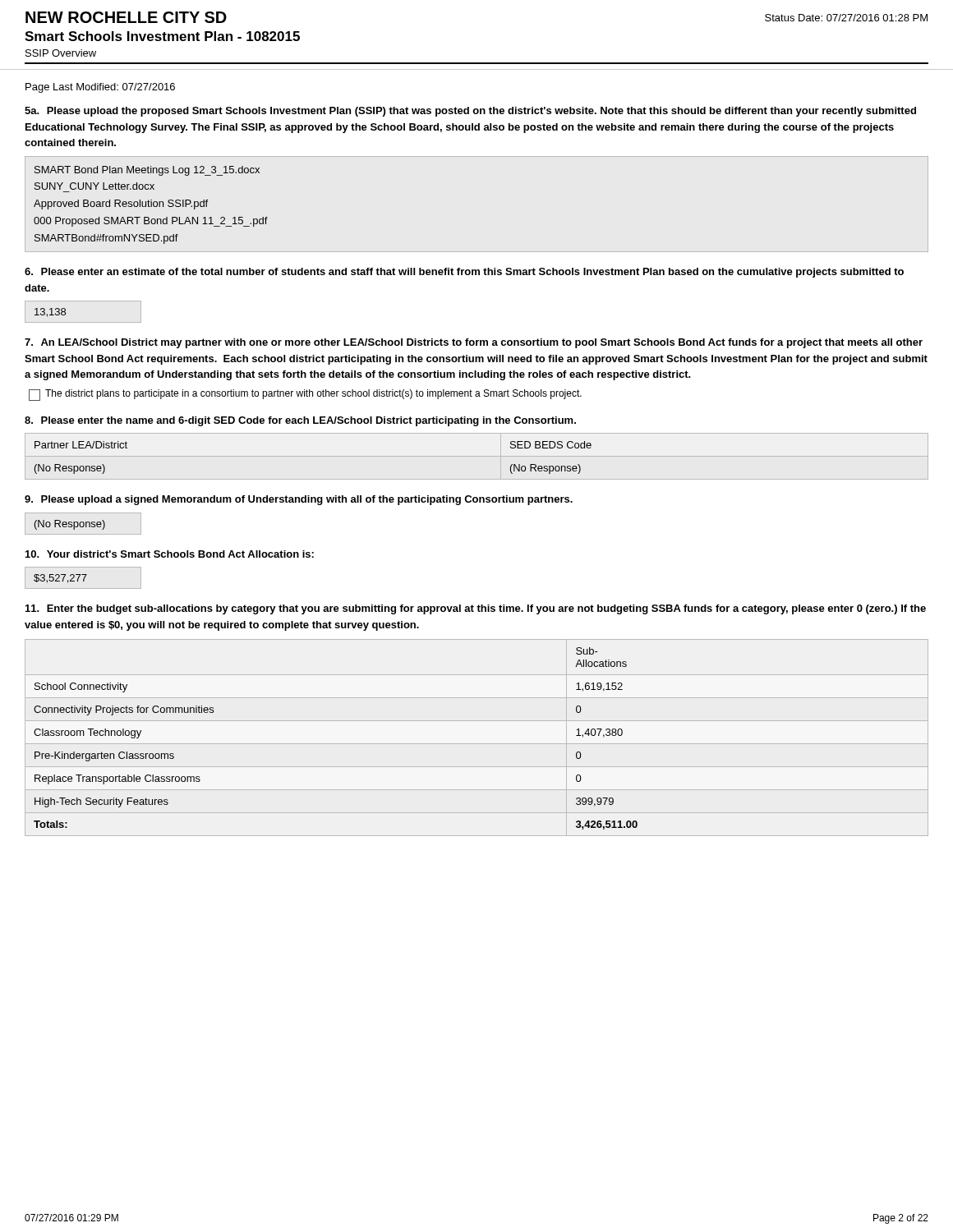This screenshot has width=953, height=1232.
Task: Select the passage starting "The district plans to participate in"
Action: pyautogui.click(x=314, y=393)
